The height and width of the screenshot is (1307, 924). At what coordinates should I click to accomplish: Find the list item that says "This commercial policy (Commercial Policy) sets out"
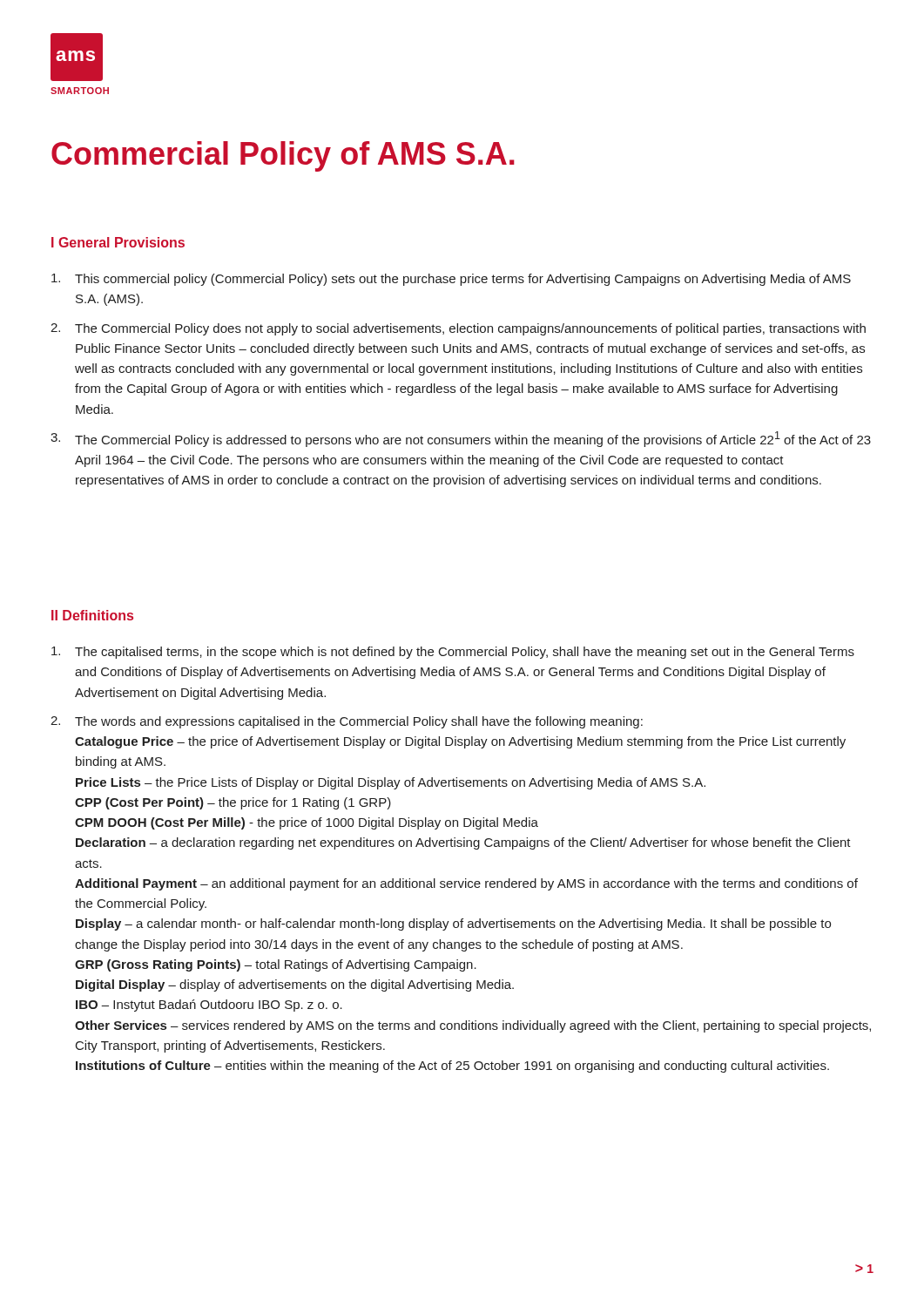pyautogui.click(x=462, y=289)
